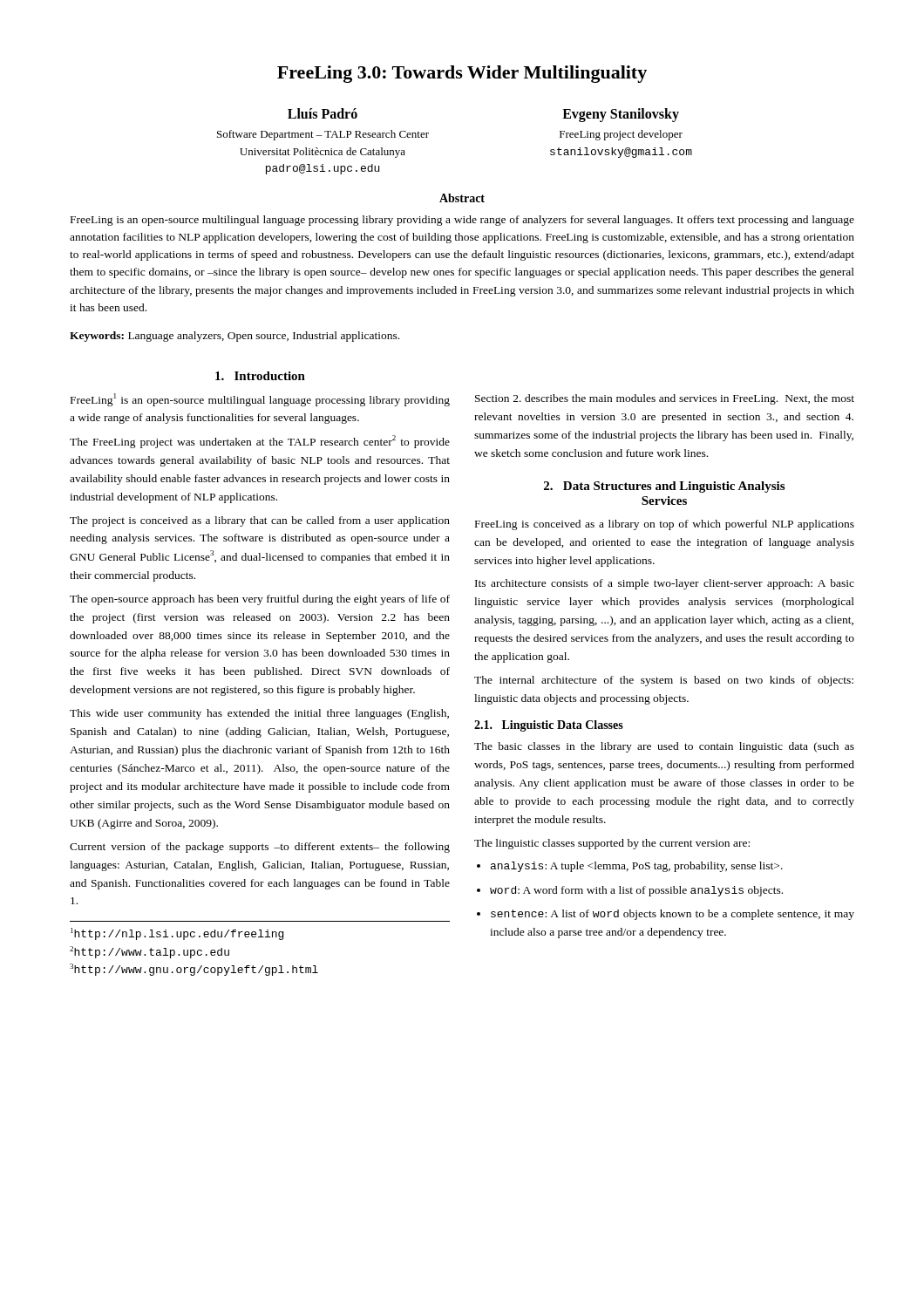Select the text block with the text "The open-source approach has been"

tap(260, 644)
